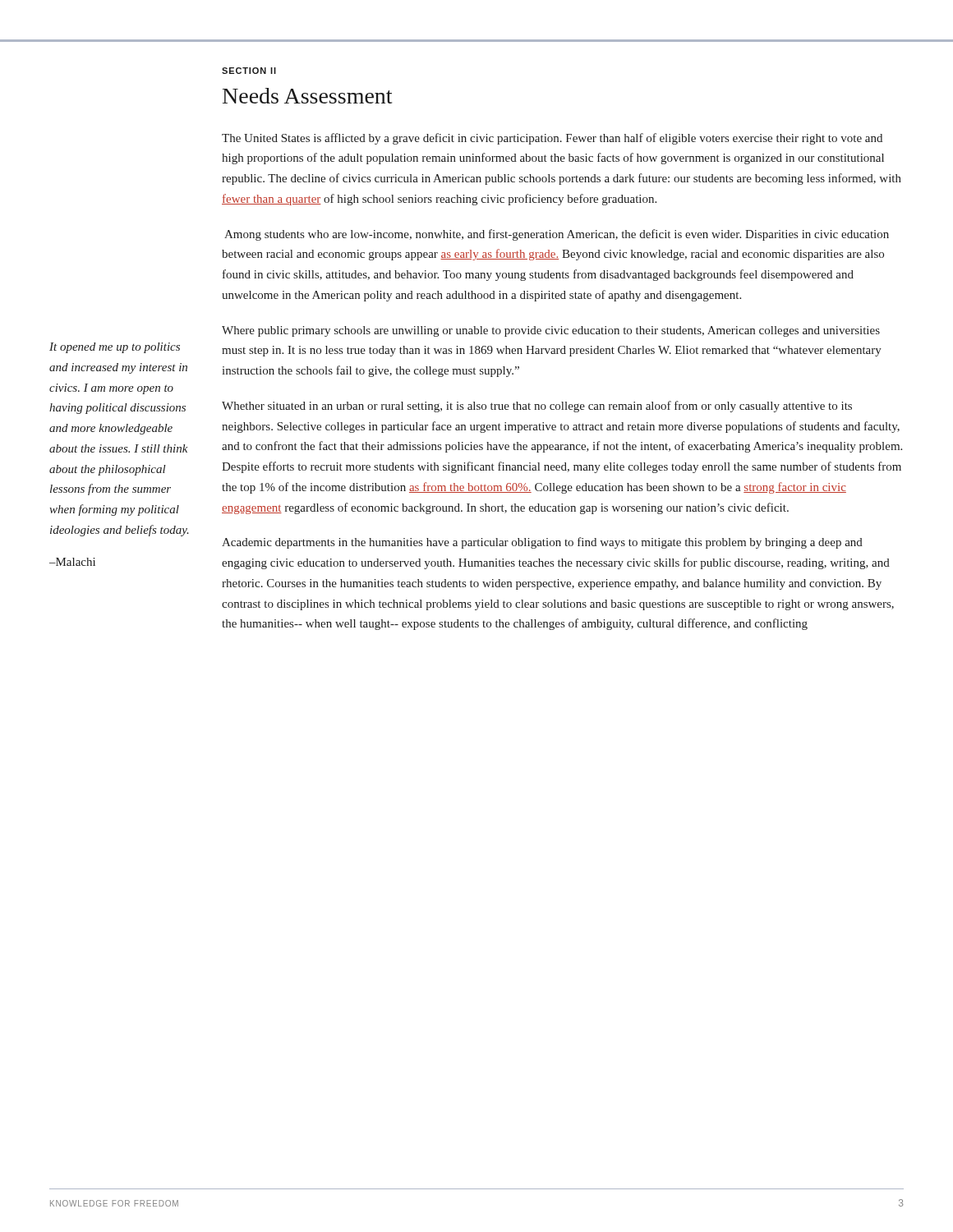Screen dimensions: 1232x953
Task: Point to "SECTION II"
Action: click(x=249, y=71)
